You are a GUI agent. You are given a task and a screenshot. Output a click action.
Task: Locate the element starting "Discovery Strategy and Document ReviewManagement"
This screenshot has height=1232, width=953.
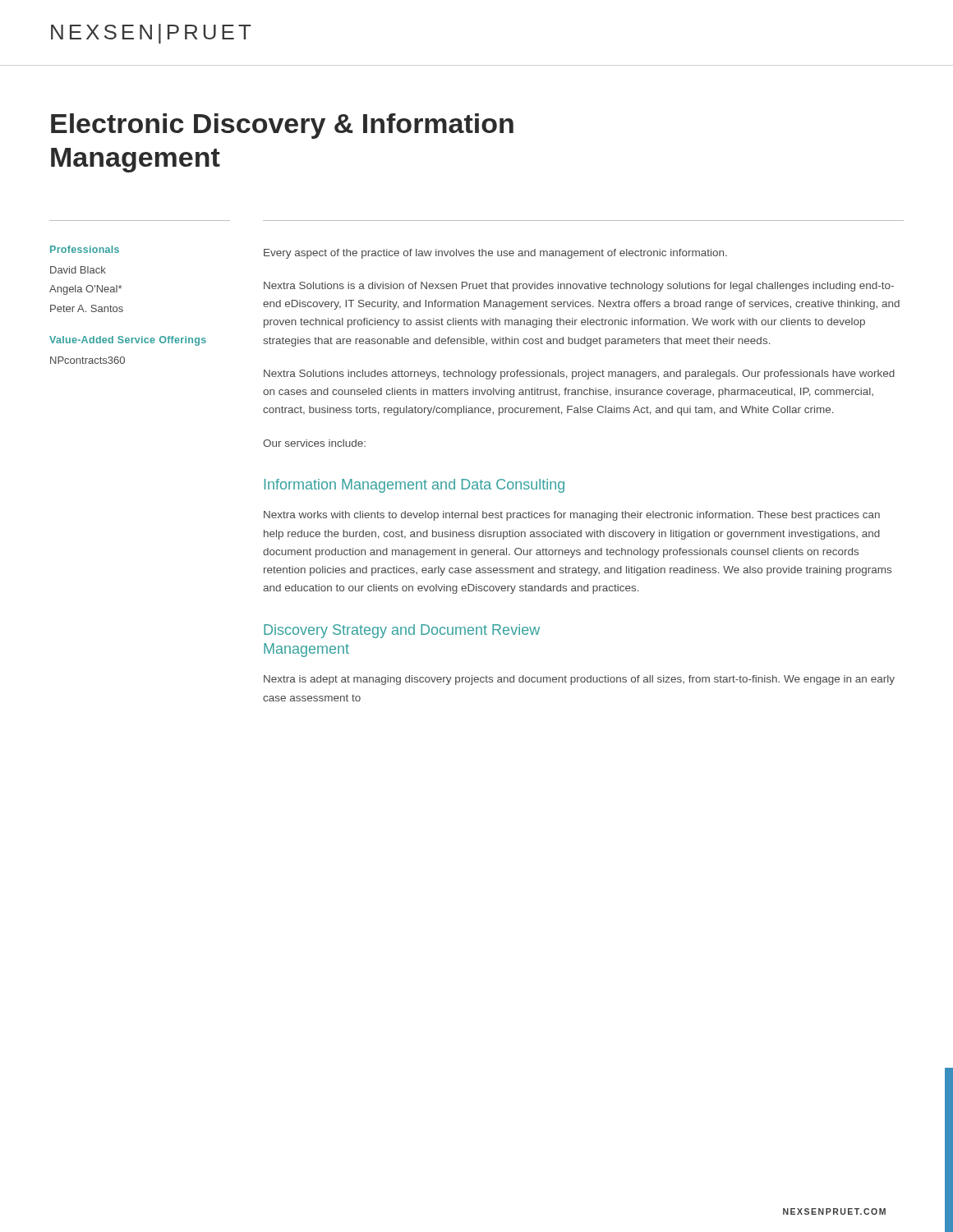pyautogui.click(x=401, y=639)
